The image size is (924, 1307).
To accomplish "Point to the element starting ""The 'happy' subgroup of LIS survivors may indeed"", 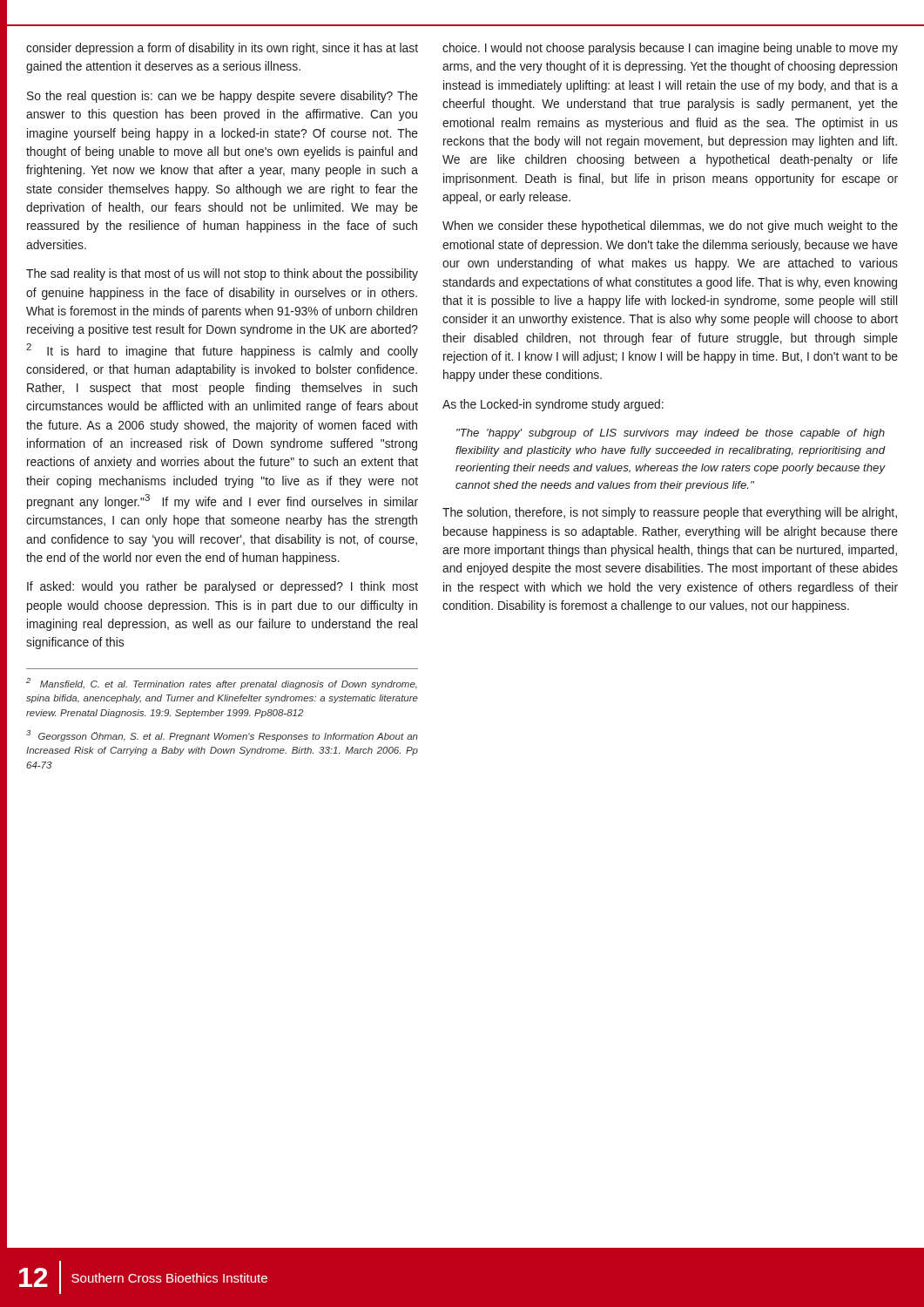I will tap(670, 459).
